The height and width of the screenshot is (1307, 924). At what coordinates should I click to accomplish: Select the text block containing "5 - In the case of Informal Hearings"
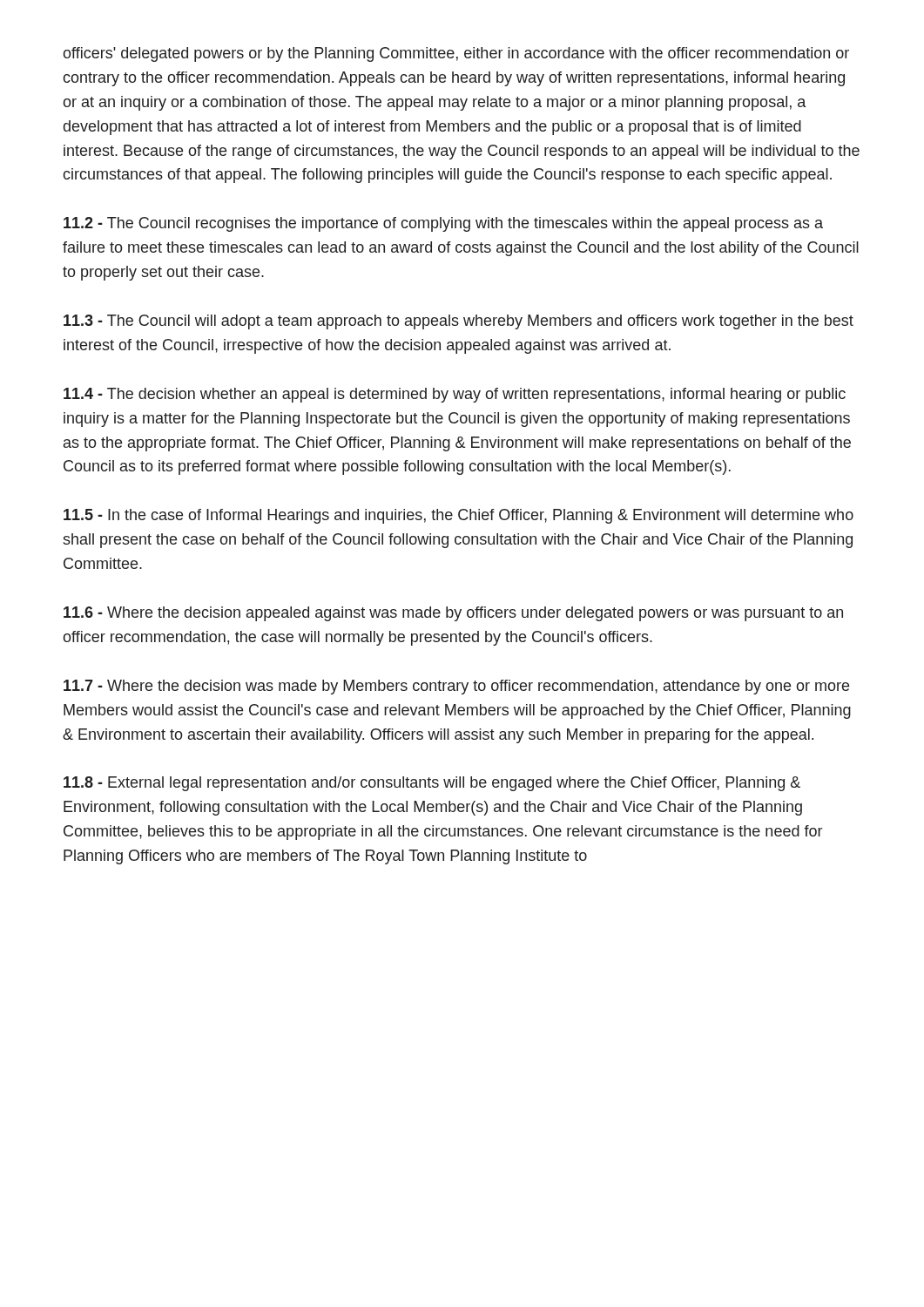click(462, 540)
